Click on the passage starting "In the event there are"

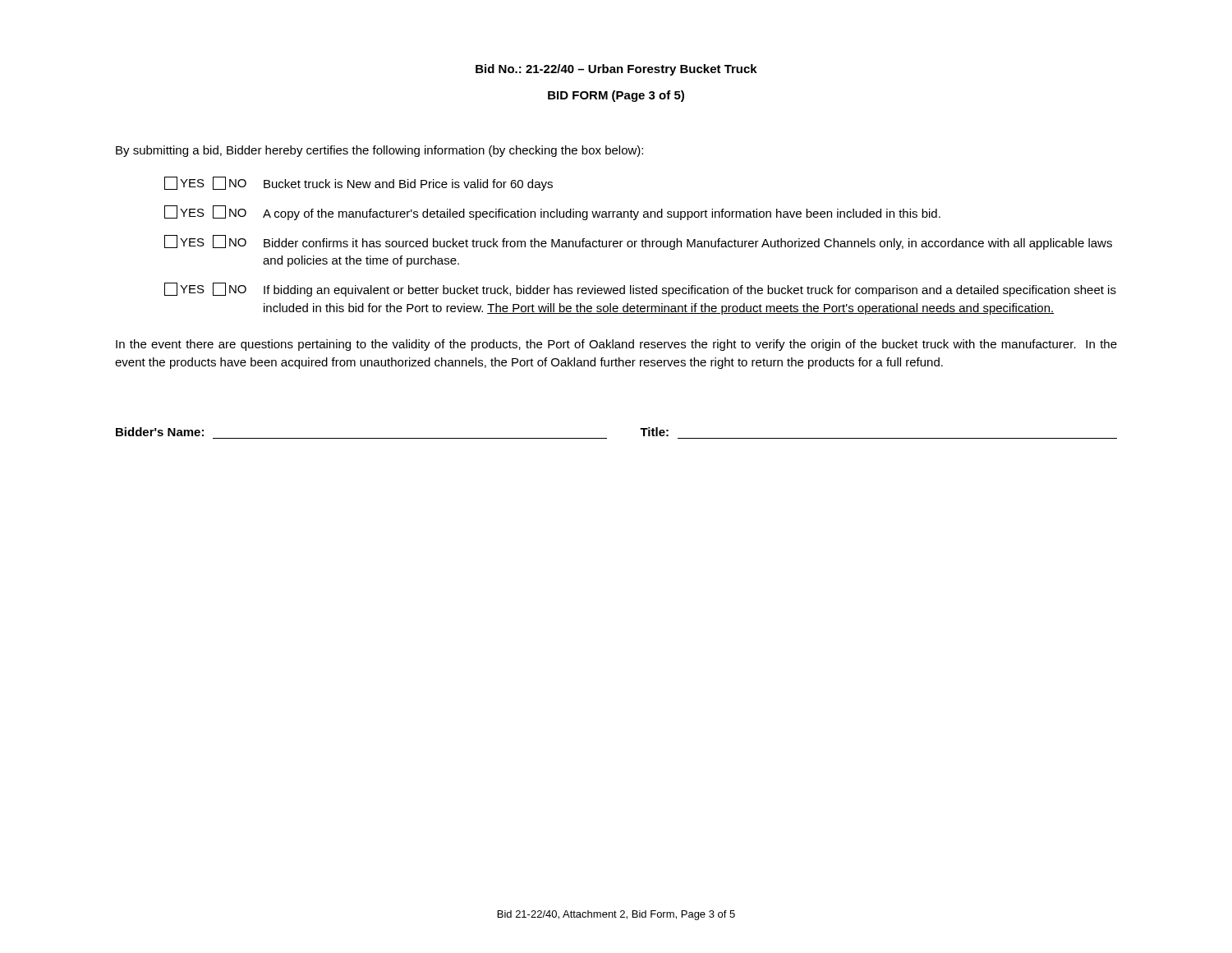pos(616,353)
